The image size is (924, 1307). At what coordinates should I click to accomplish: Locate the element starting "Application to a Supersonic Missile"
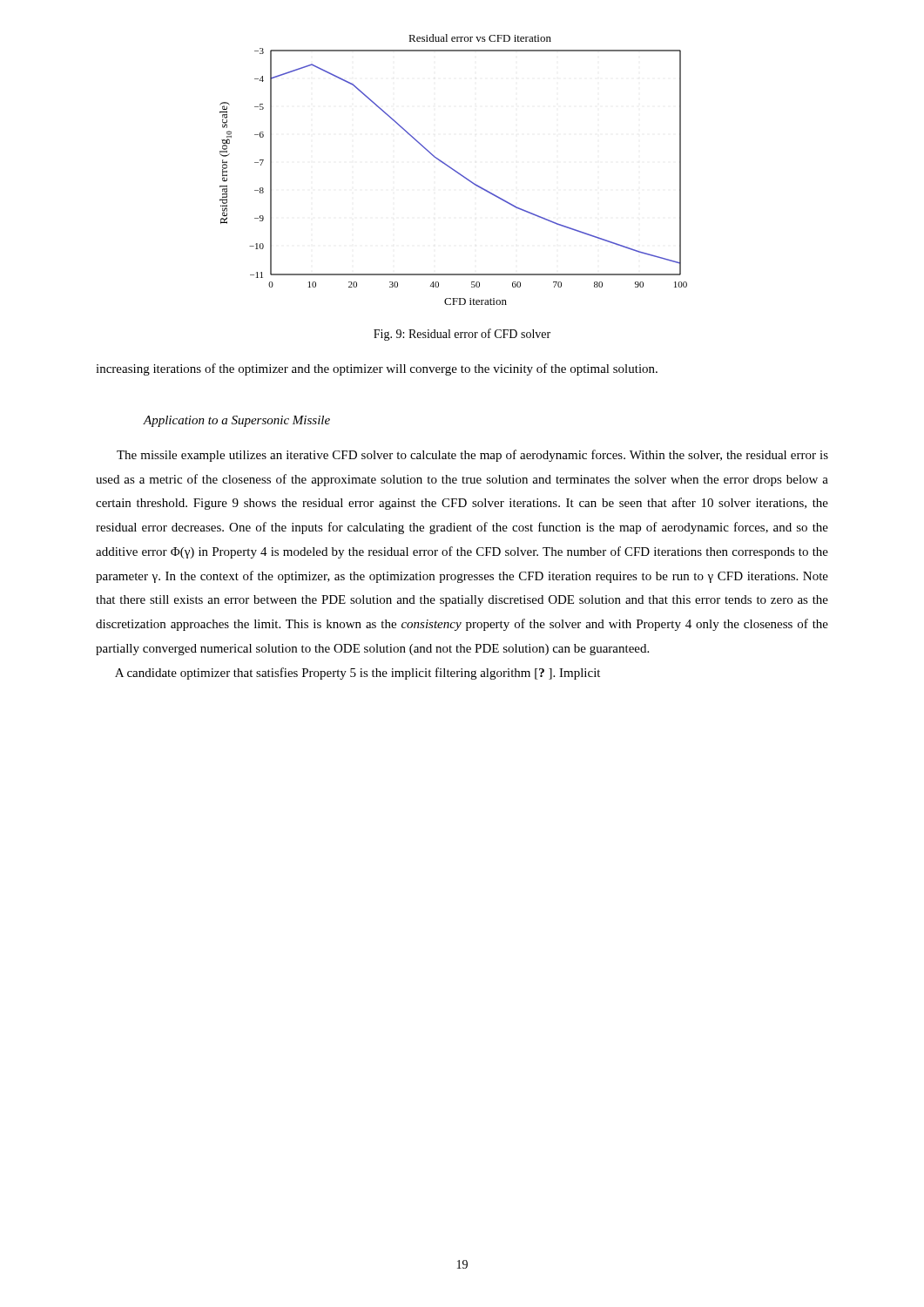237,420
